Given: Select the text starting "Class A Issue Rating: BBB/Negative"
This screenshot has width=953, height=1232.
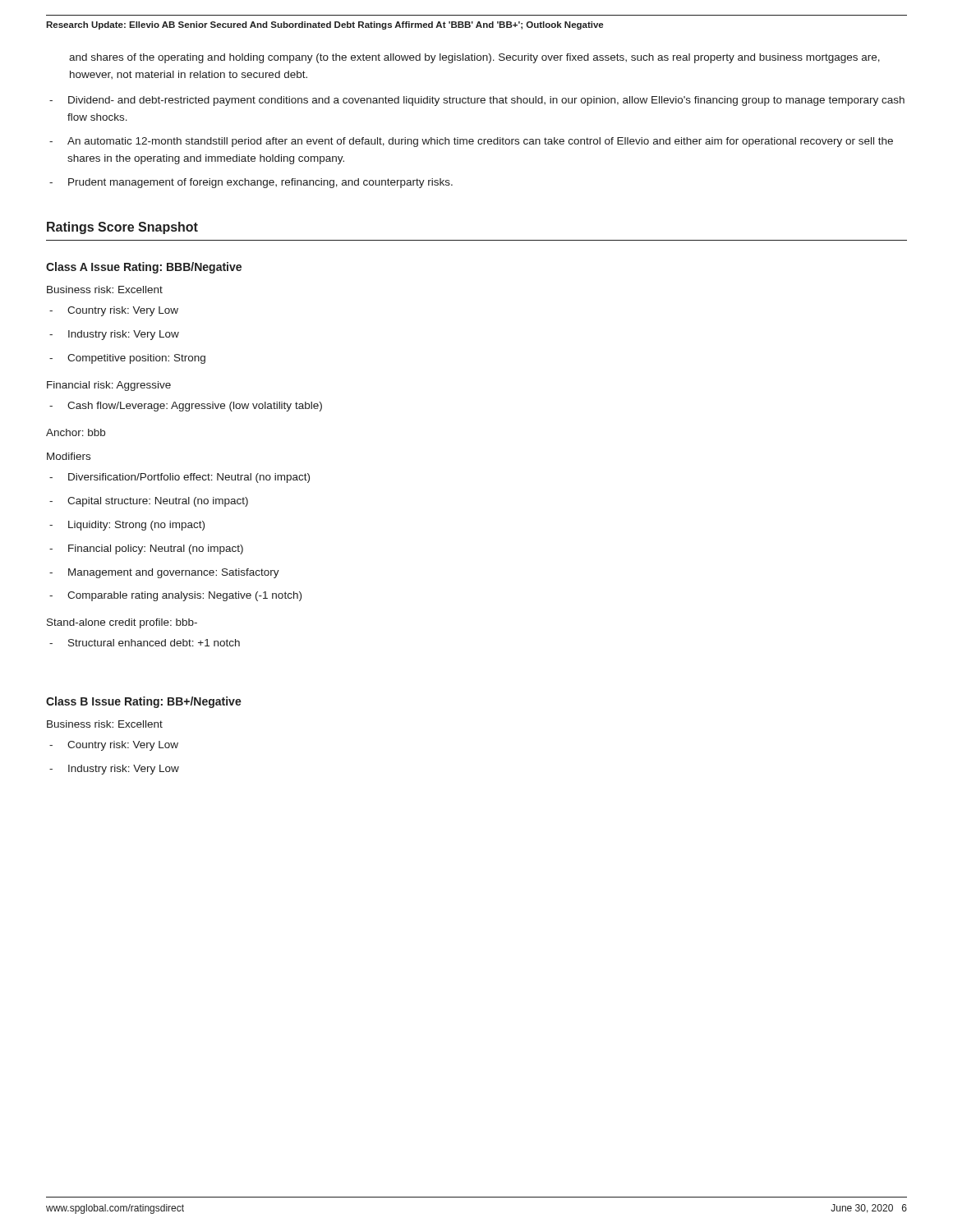Looking at the screenshot, I should point(144,267).
